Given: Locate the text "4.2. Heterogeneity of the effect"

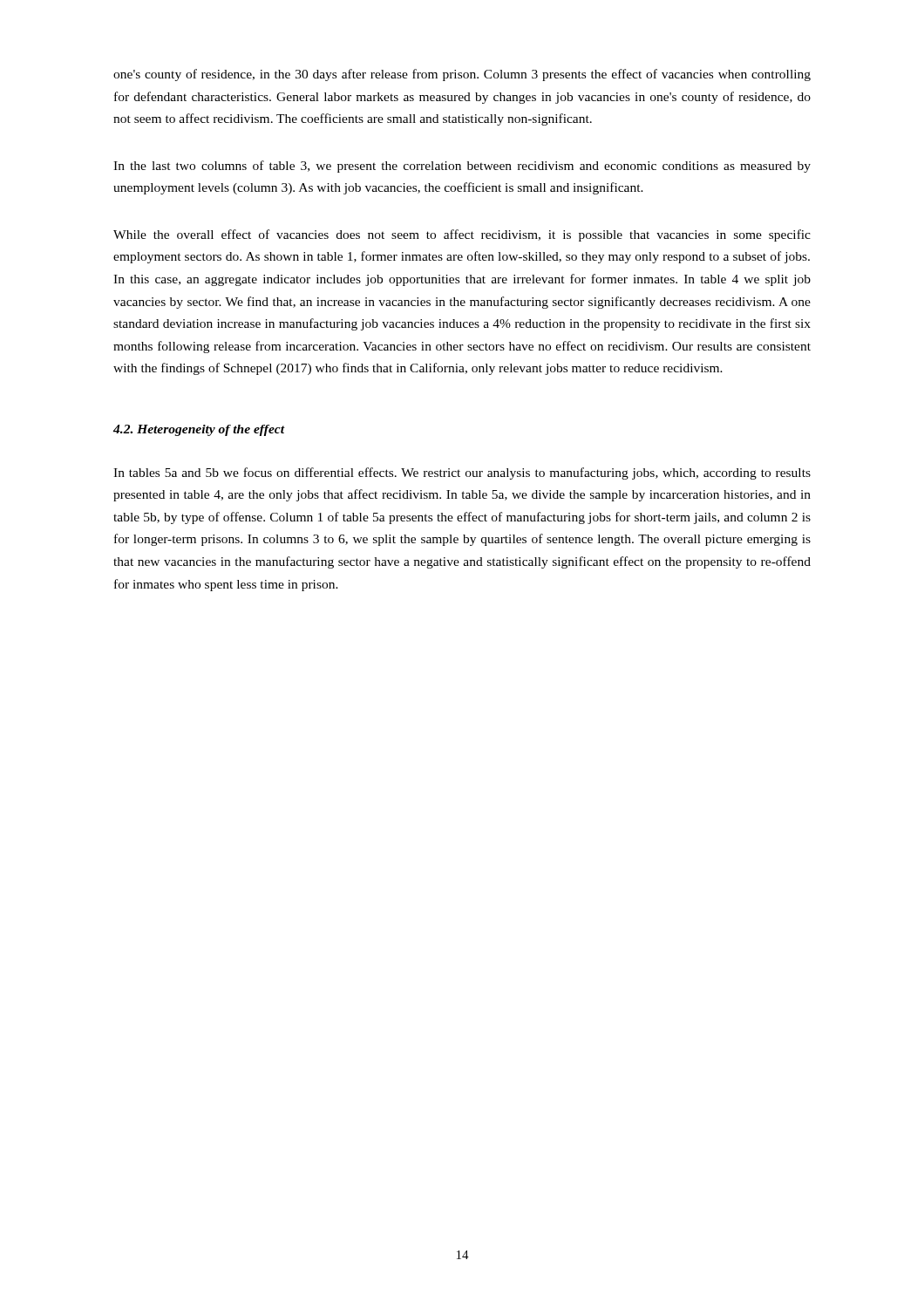Looking at the screenshot, I should pyautogui.click(x=199, y=428).
